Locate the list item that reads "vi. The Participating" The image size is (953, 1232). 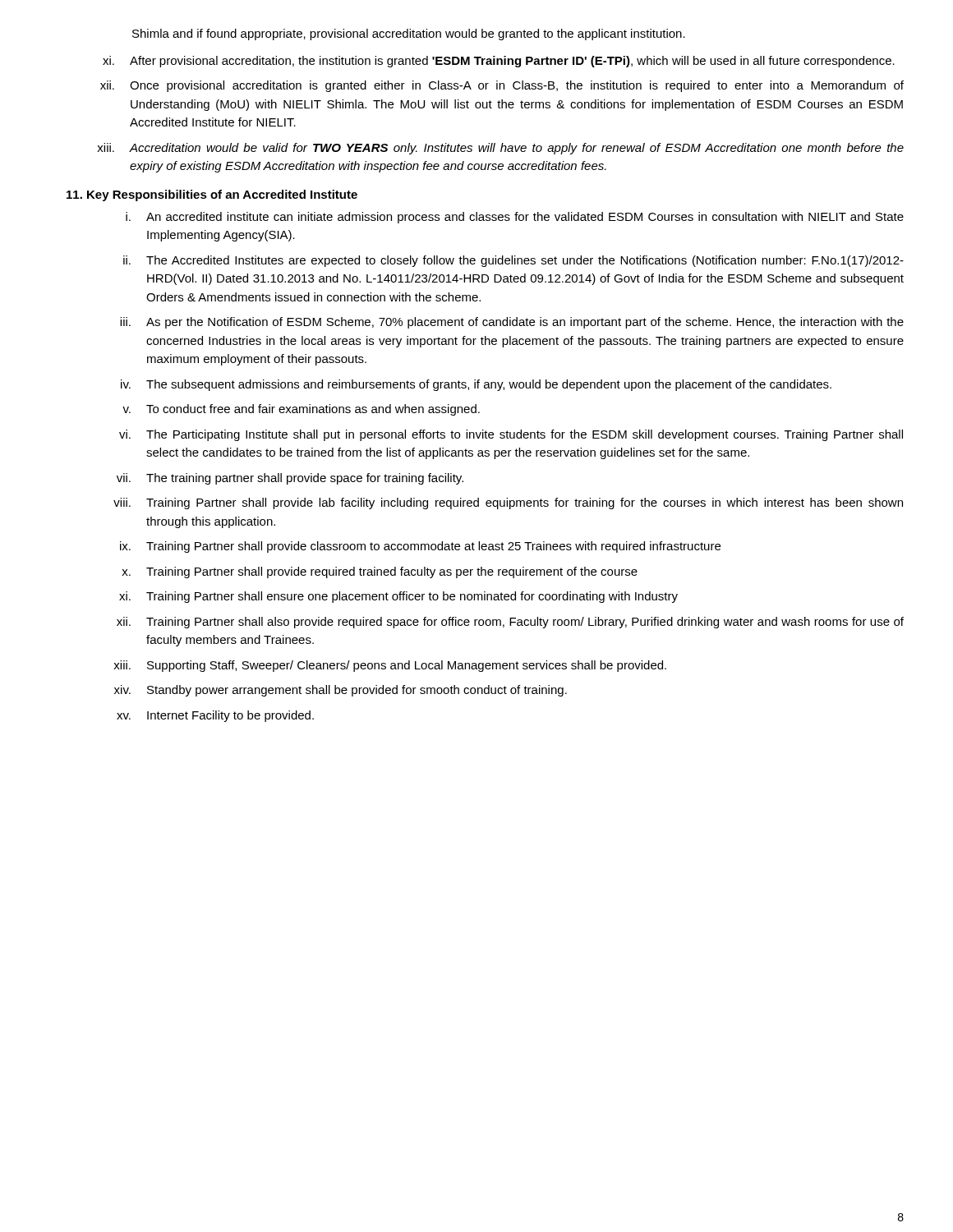pos(485,444)
